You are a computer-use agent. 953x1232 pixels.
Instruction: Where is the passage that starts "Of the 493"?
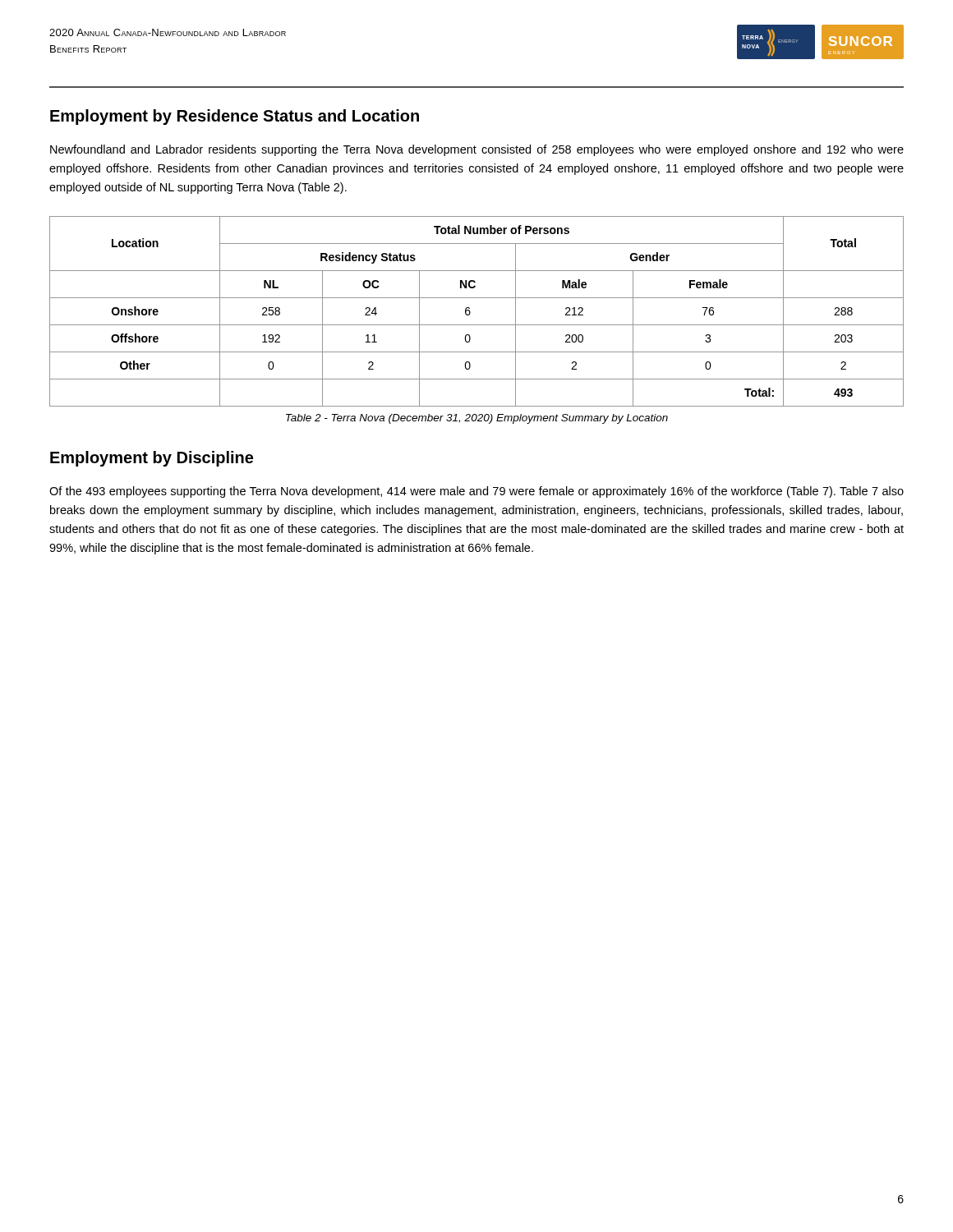pos(476,519)
